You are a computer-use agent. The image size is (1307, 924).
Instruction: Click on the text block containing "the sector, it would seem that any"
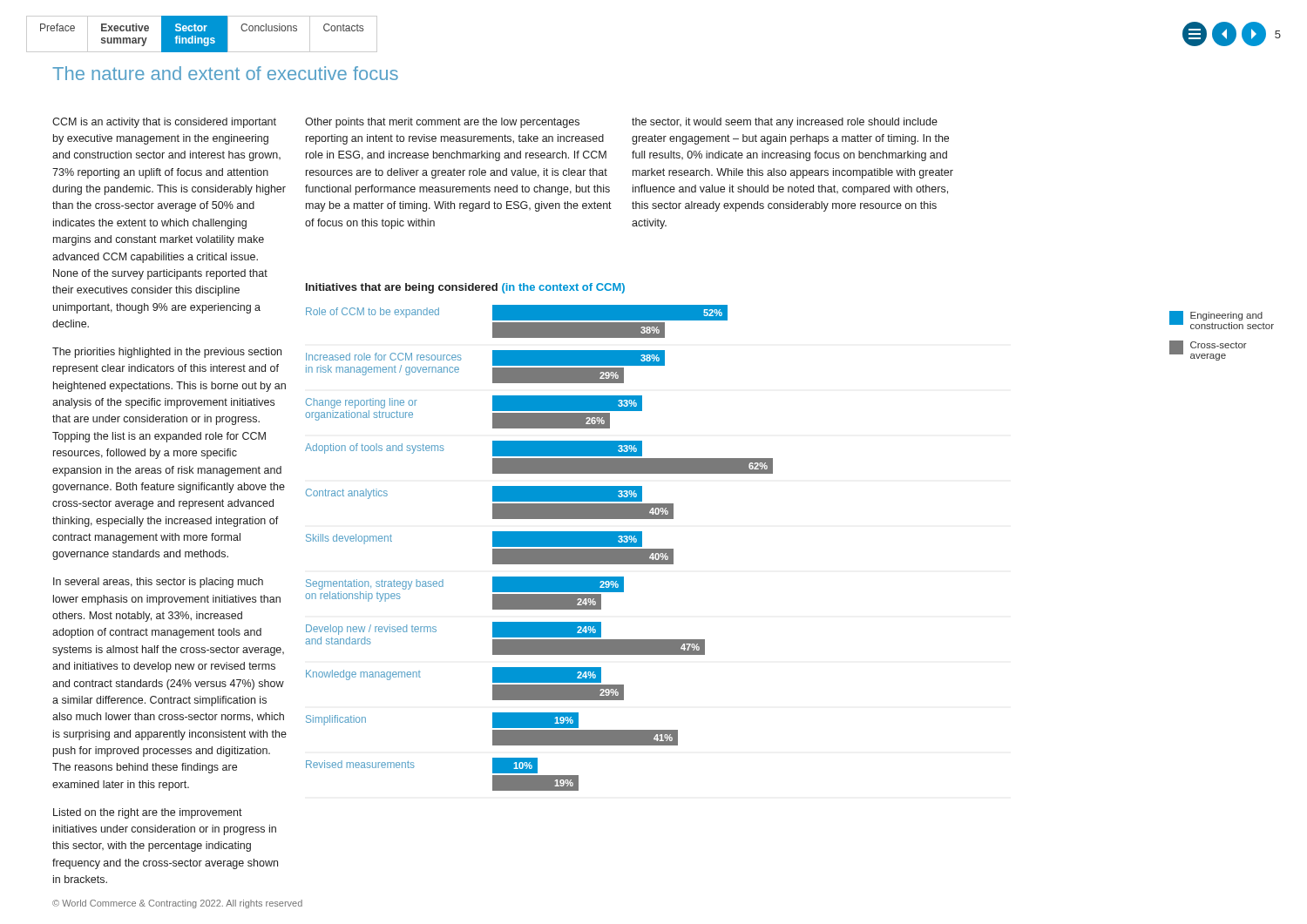[793, 173]
